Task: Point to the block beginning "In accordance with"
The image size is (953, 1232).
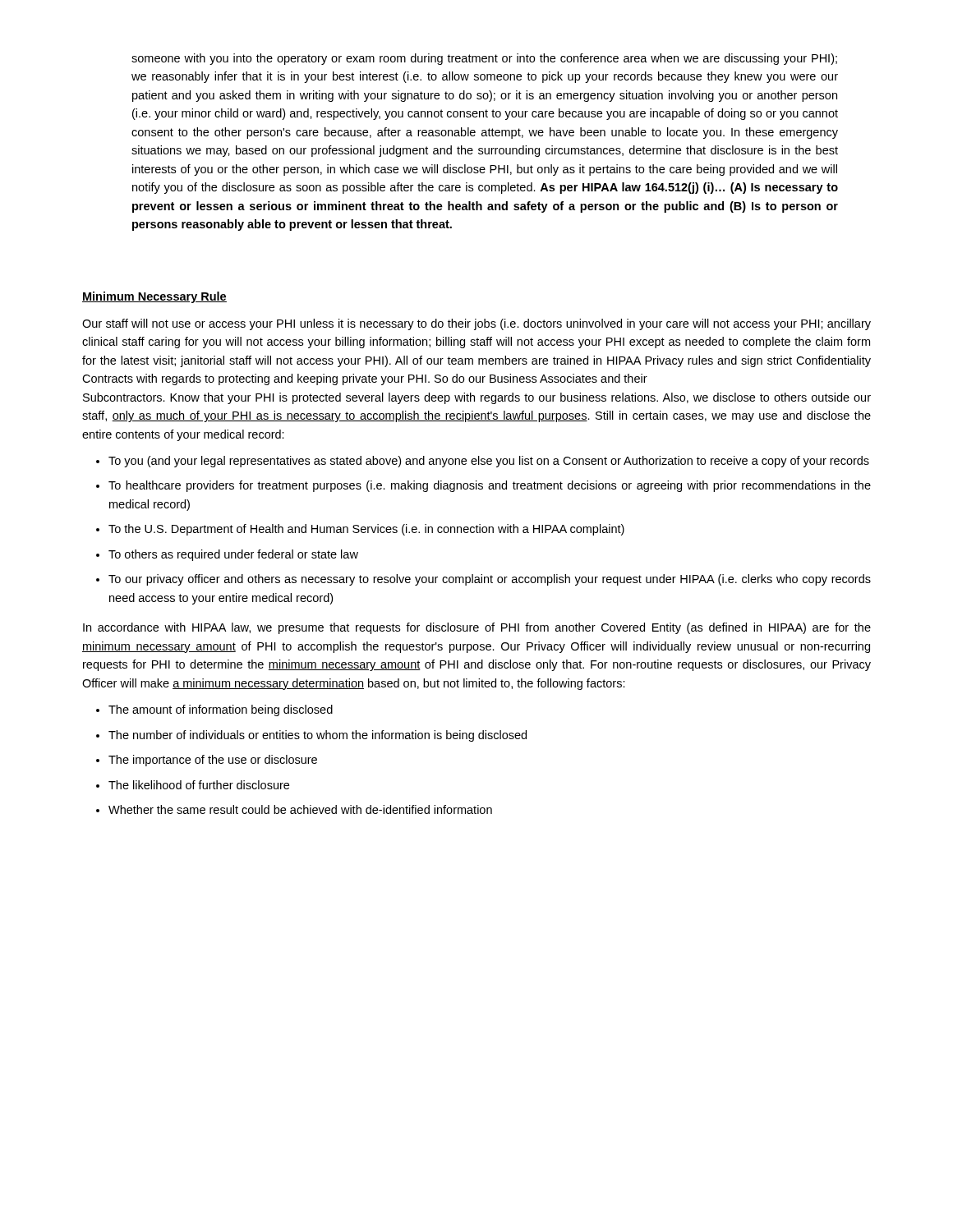Action: [476, 655]
